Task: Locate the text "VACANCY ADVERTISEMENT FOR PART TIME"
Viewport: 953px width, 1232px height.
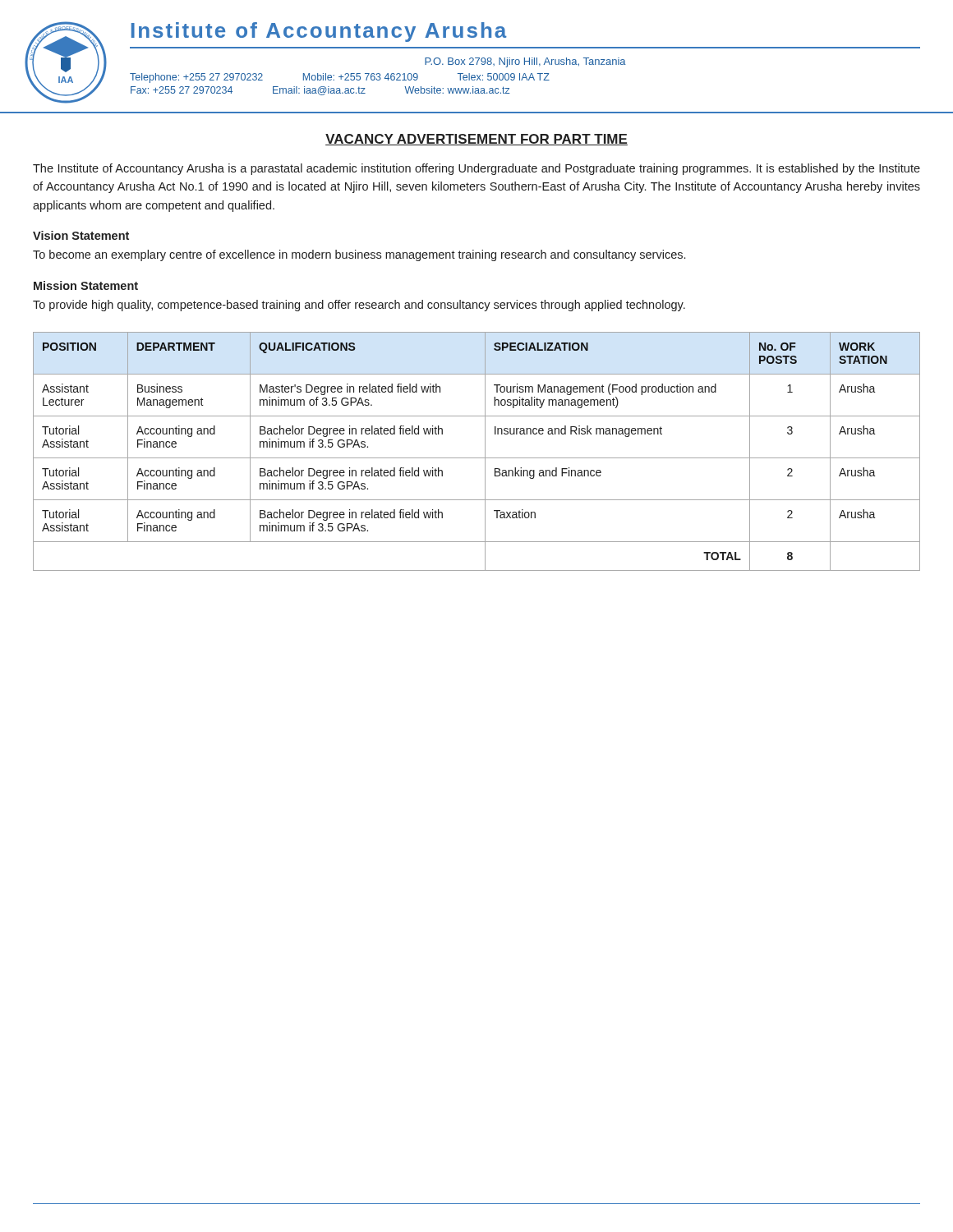Action: pos(476,139)
